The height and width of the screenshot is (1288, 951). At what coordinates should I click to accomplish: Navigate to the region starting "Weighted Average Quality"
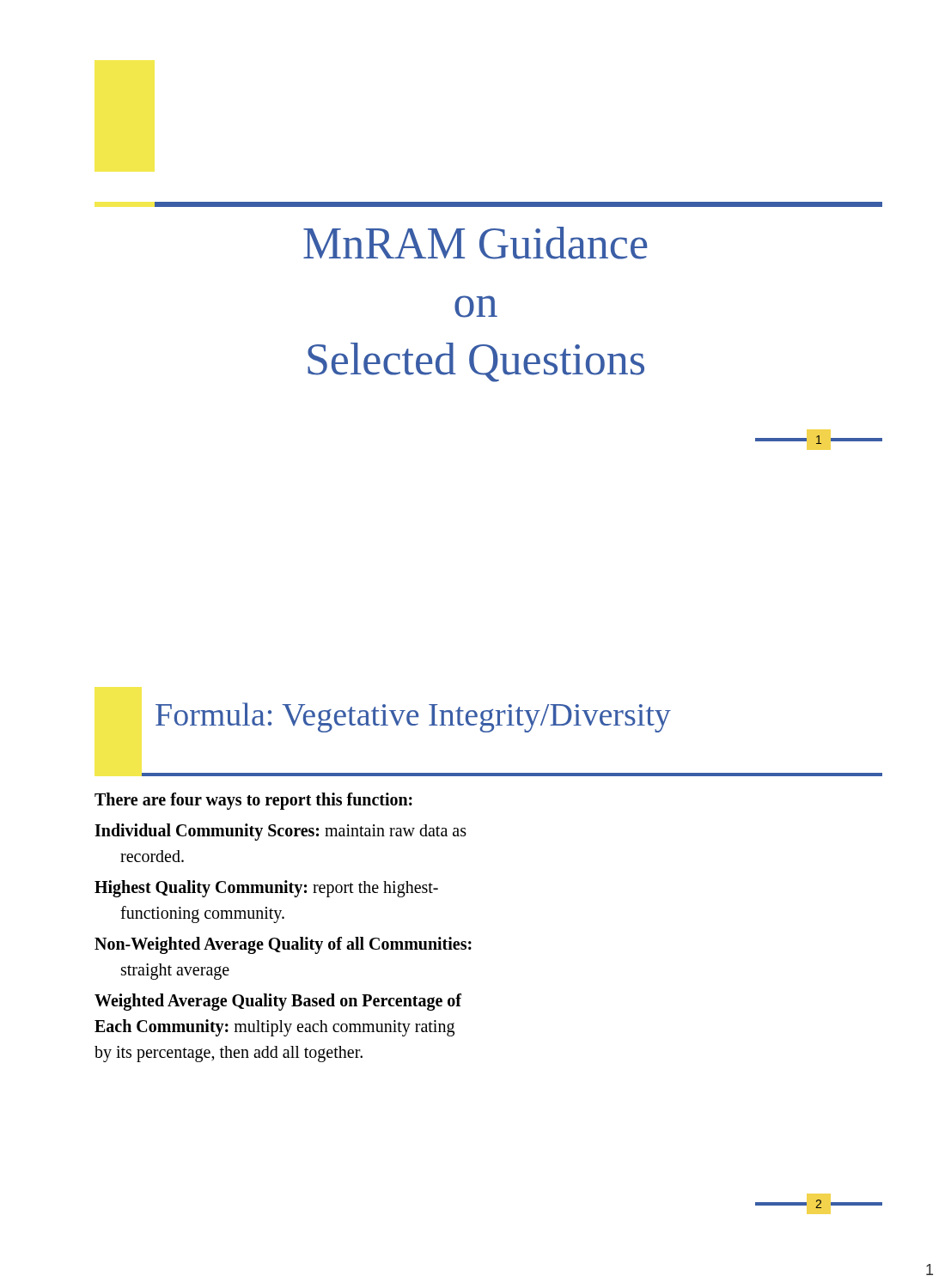[278, 1002]
